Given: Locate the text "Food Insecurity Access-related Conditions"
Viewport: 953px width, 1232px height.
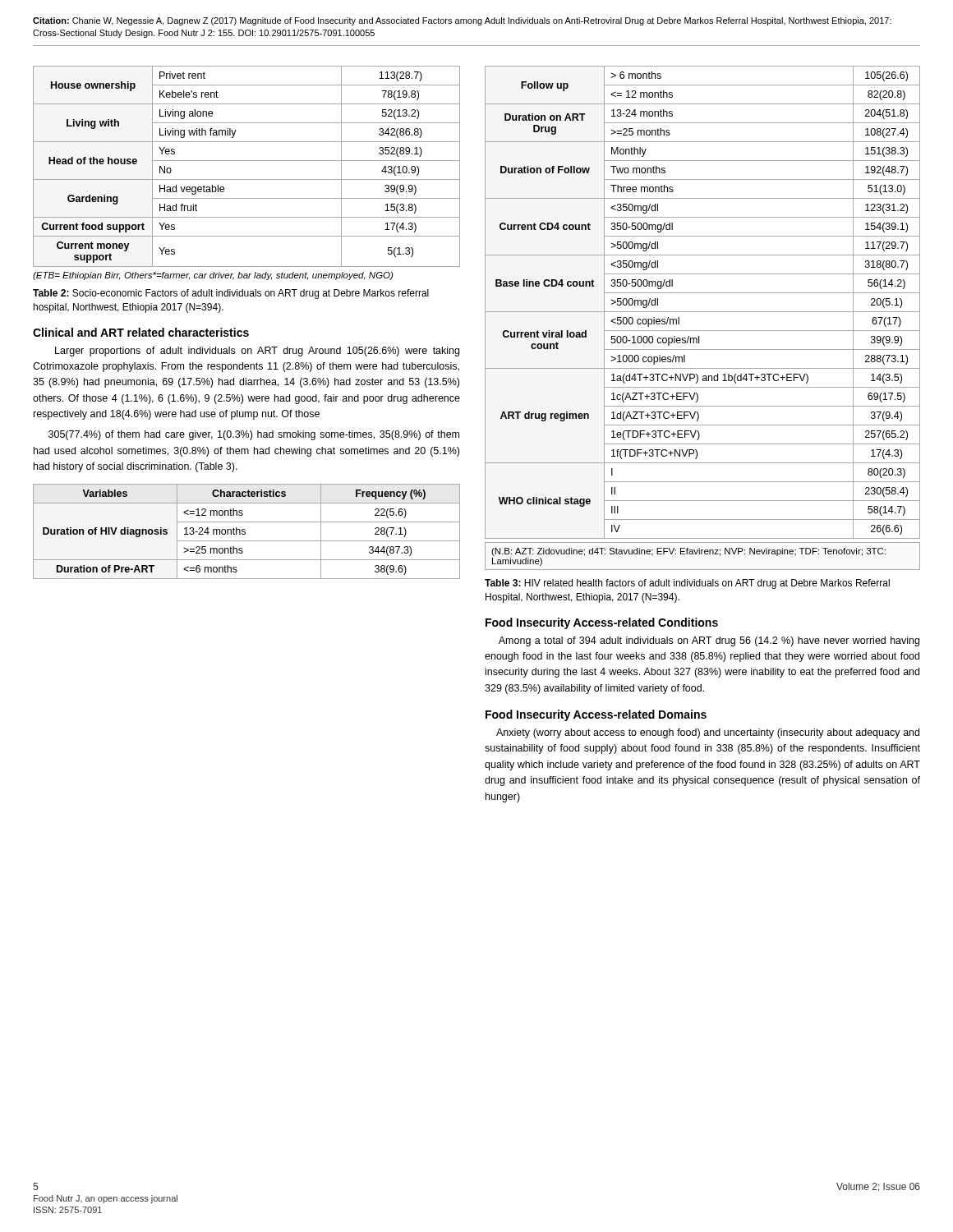Looking at the screenshot, I should [x=601, y=622].
